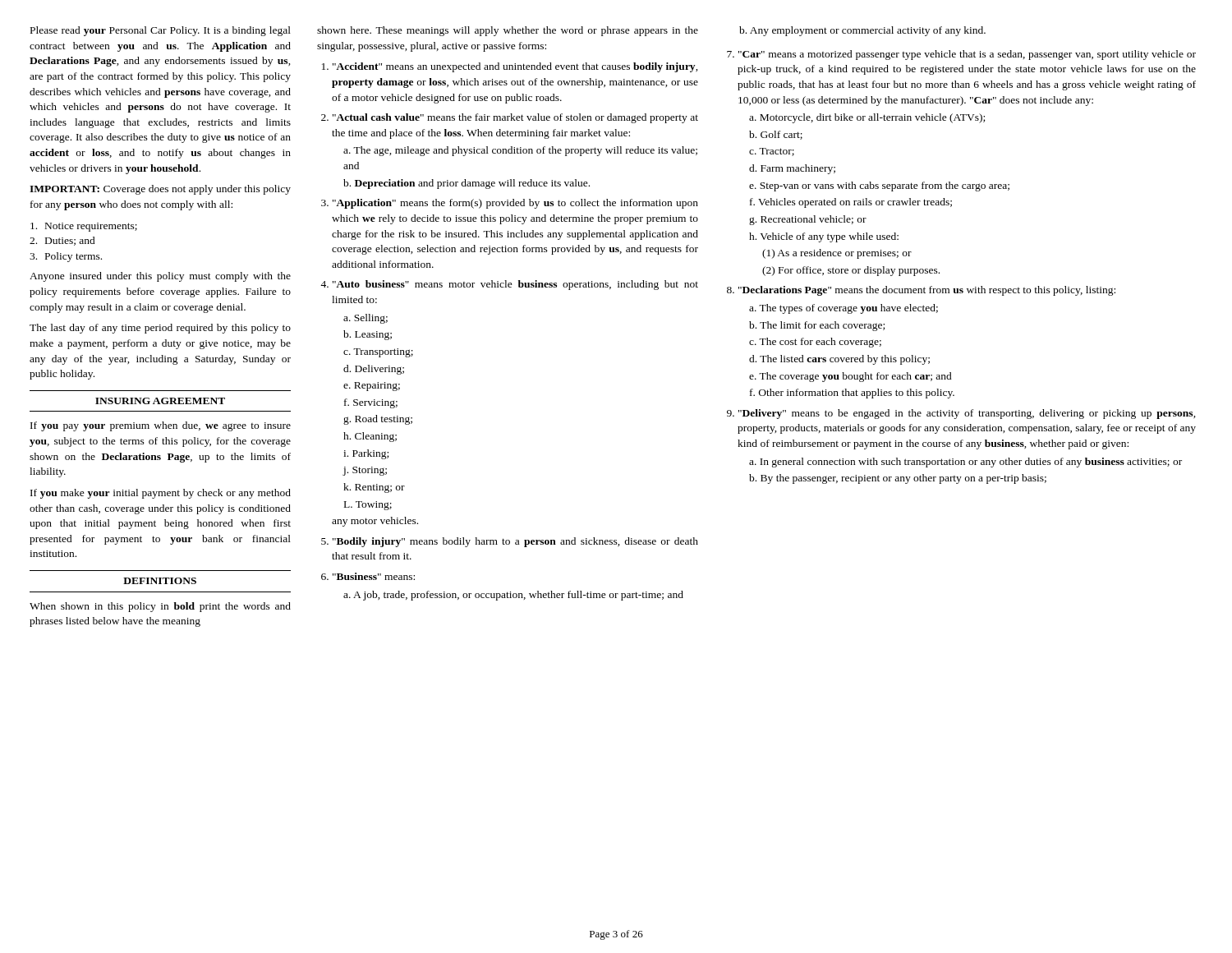Click the passage that begins "IMPORTANT: Coverage does not apply"
The image size is (1232, 953).
click(160, 190)
